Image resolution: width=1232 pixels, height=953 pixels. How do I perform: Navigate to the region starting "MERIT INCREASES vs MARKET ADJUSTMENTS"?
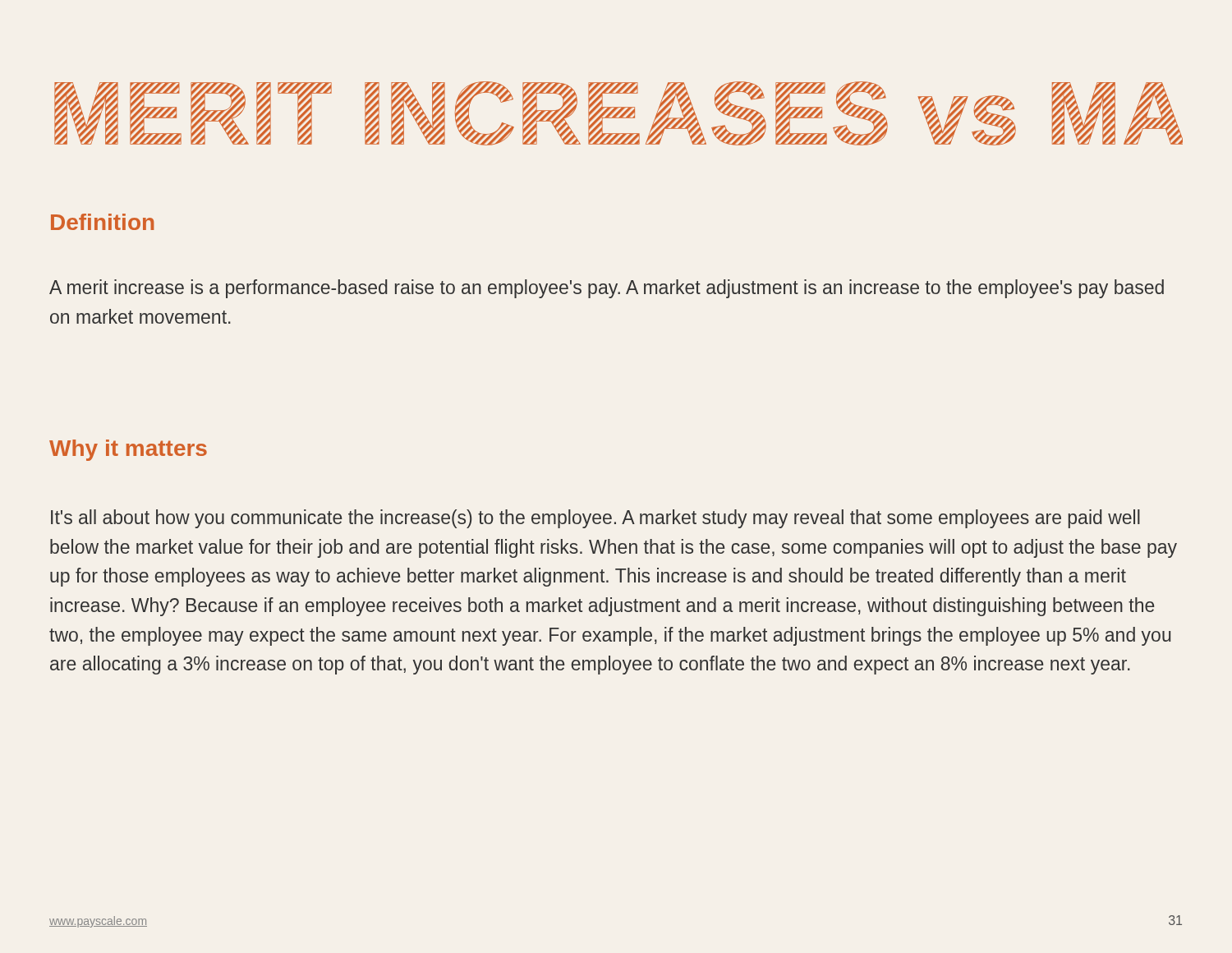click(616, 94)
